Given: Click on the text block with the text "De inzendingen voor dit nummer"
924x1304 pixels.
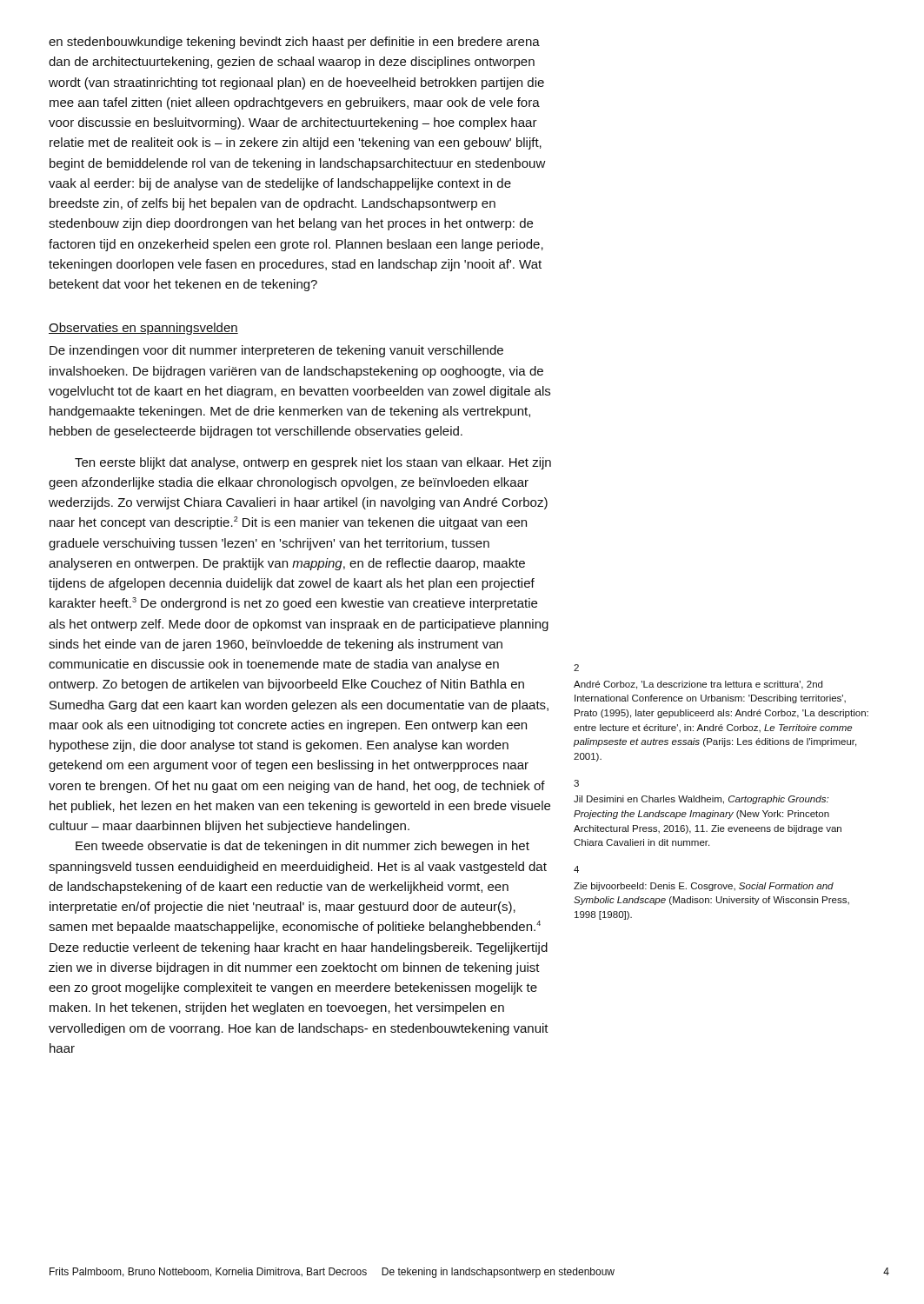Looking at the screenshot, I should 301,391.
